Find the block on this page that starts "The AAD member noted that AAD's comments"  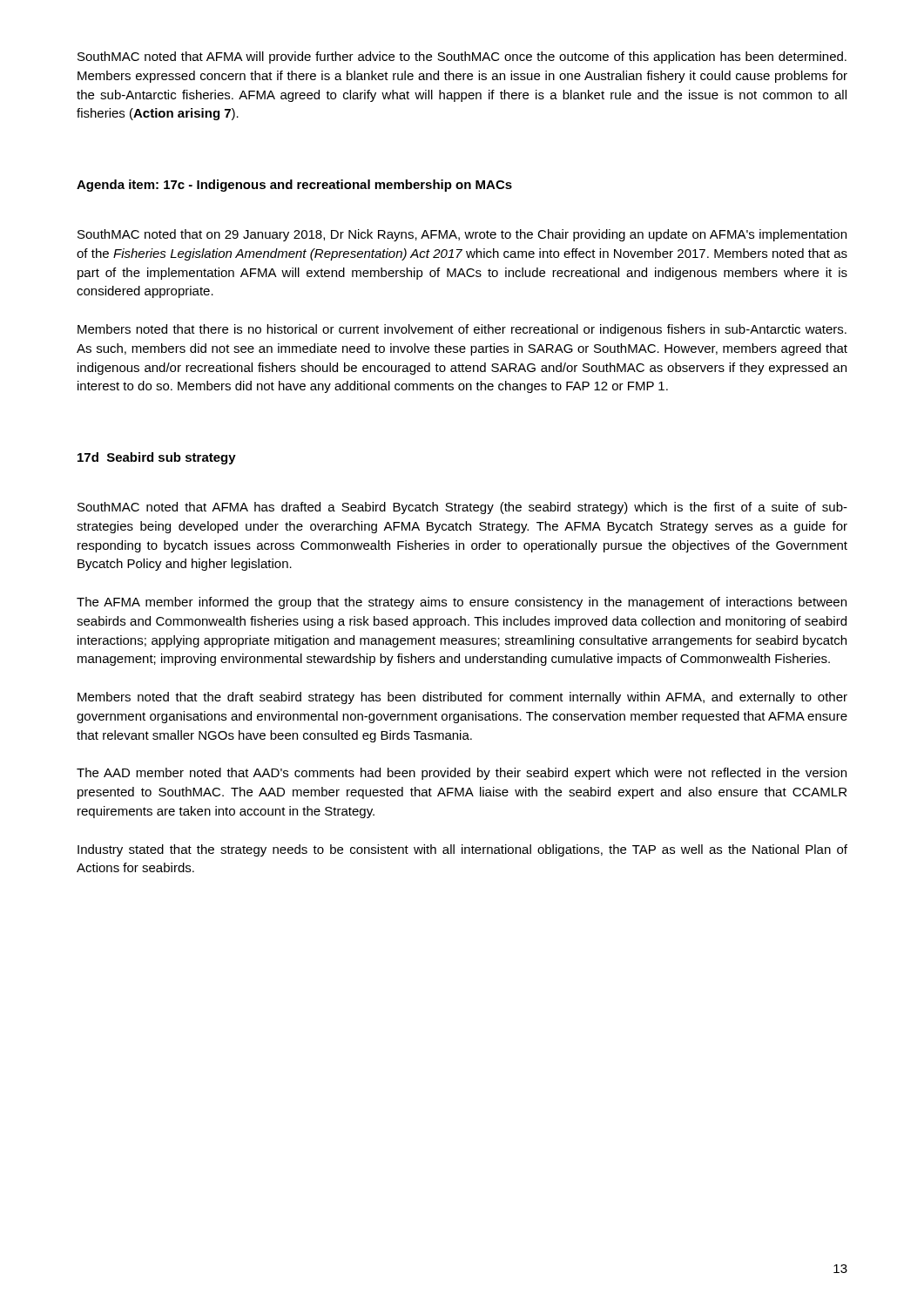point(462,792)
